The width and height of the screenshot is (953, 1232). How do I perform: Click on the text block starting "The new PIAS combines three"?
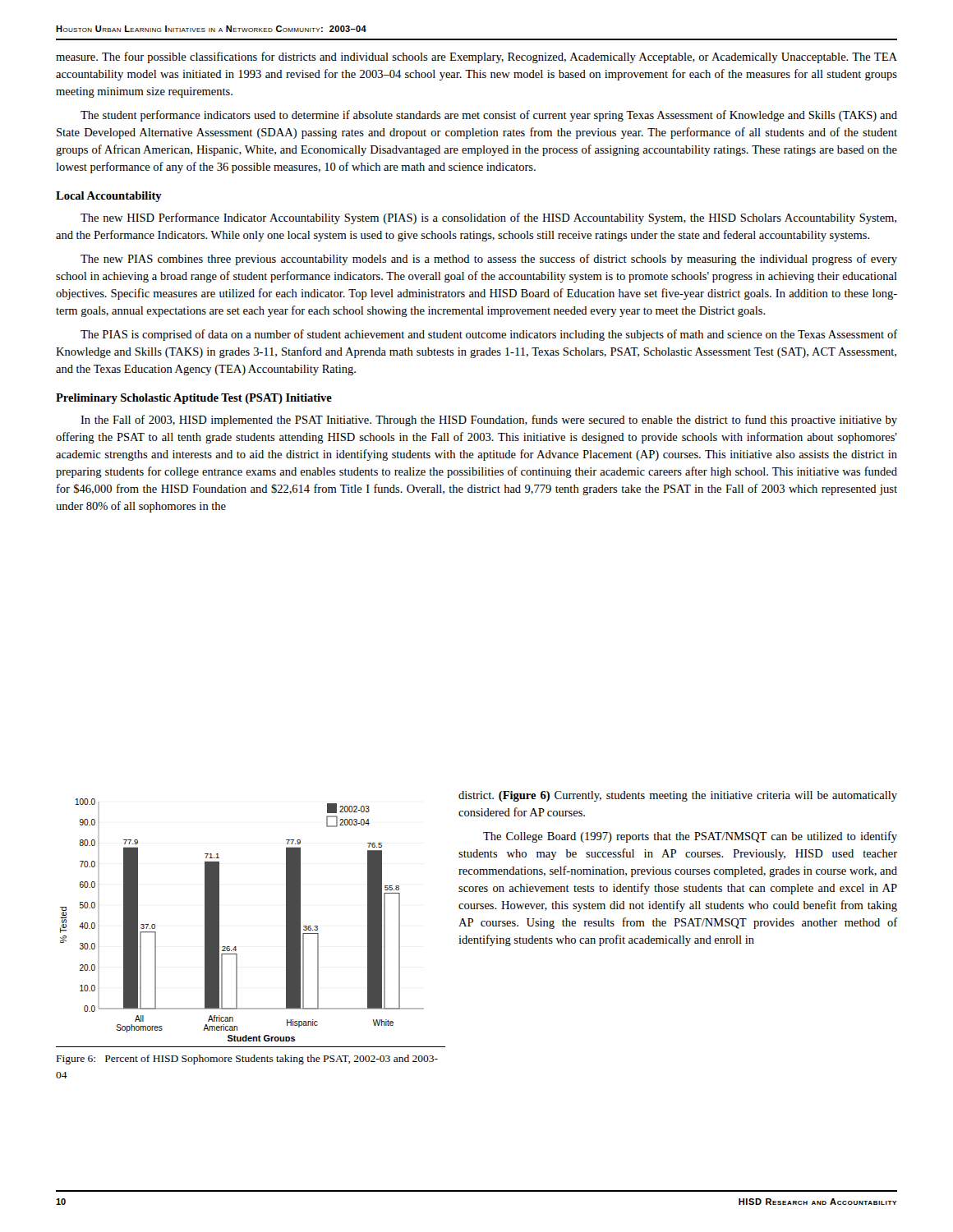[476, 285]
